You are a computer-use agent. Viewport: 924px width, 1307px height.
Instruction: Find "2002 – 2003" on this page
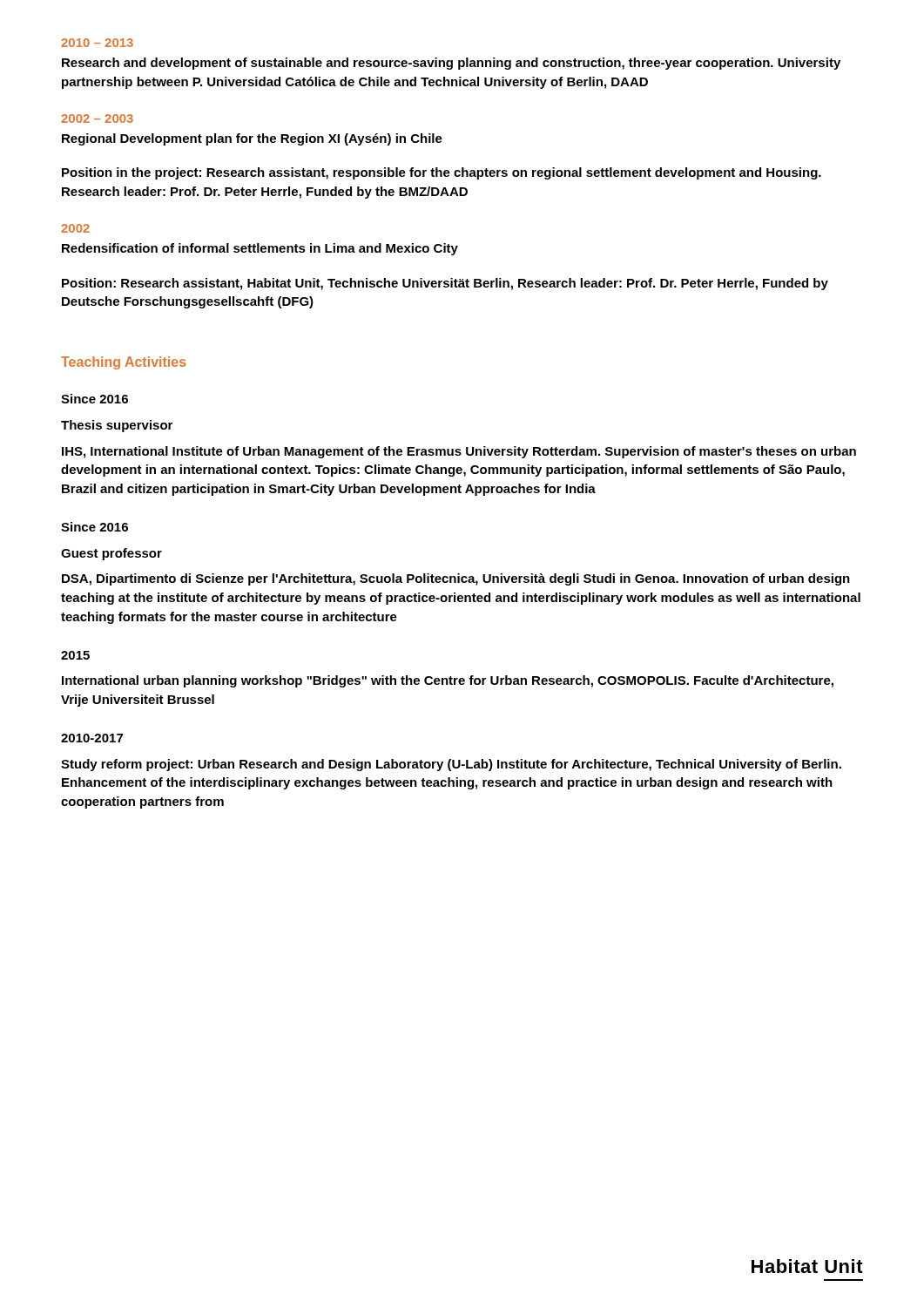point(97,118)
